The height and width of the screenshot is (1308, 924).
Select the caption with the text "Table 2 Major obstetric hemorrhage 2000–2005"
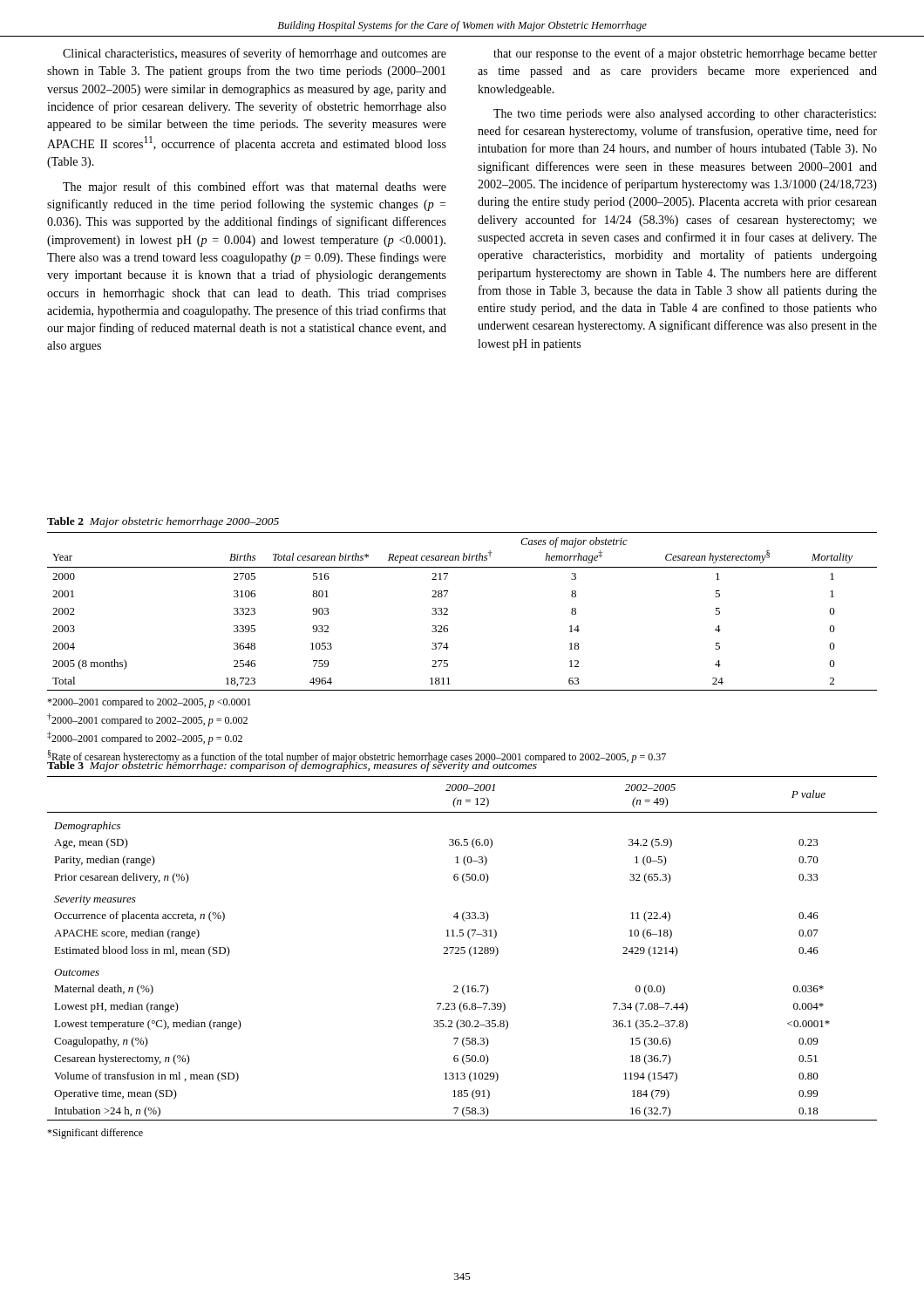[x=163, y=521]
